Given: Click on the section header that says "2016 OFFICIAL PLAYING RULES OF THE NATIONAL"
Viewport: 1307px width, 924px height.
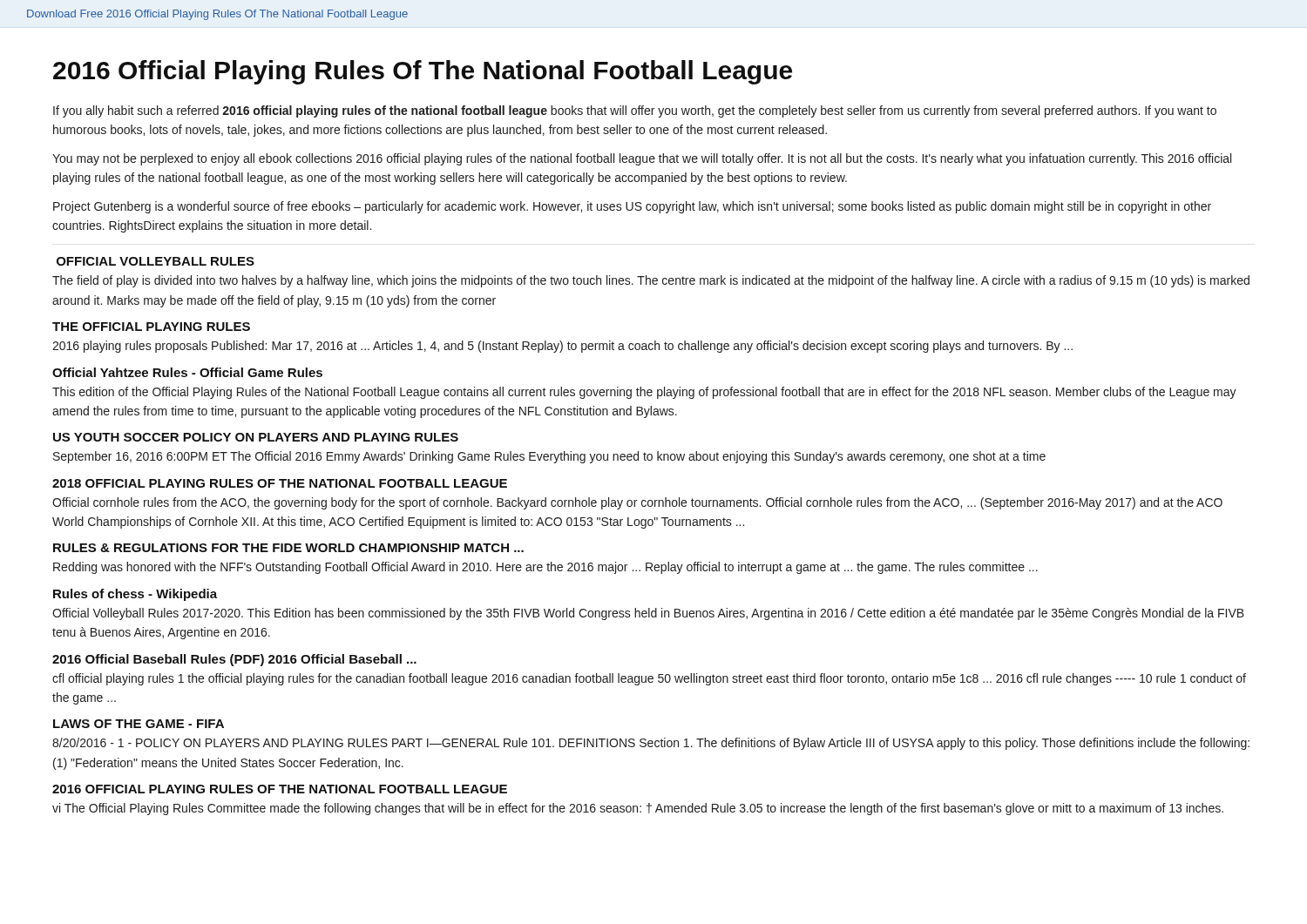Looking at the screenshot, I should point(280,789).
